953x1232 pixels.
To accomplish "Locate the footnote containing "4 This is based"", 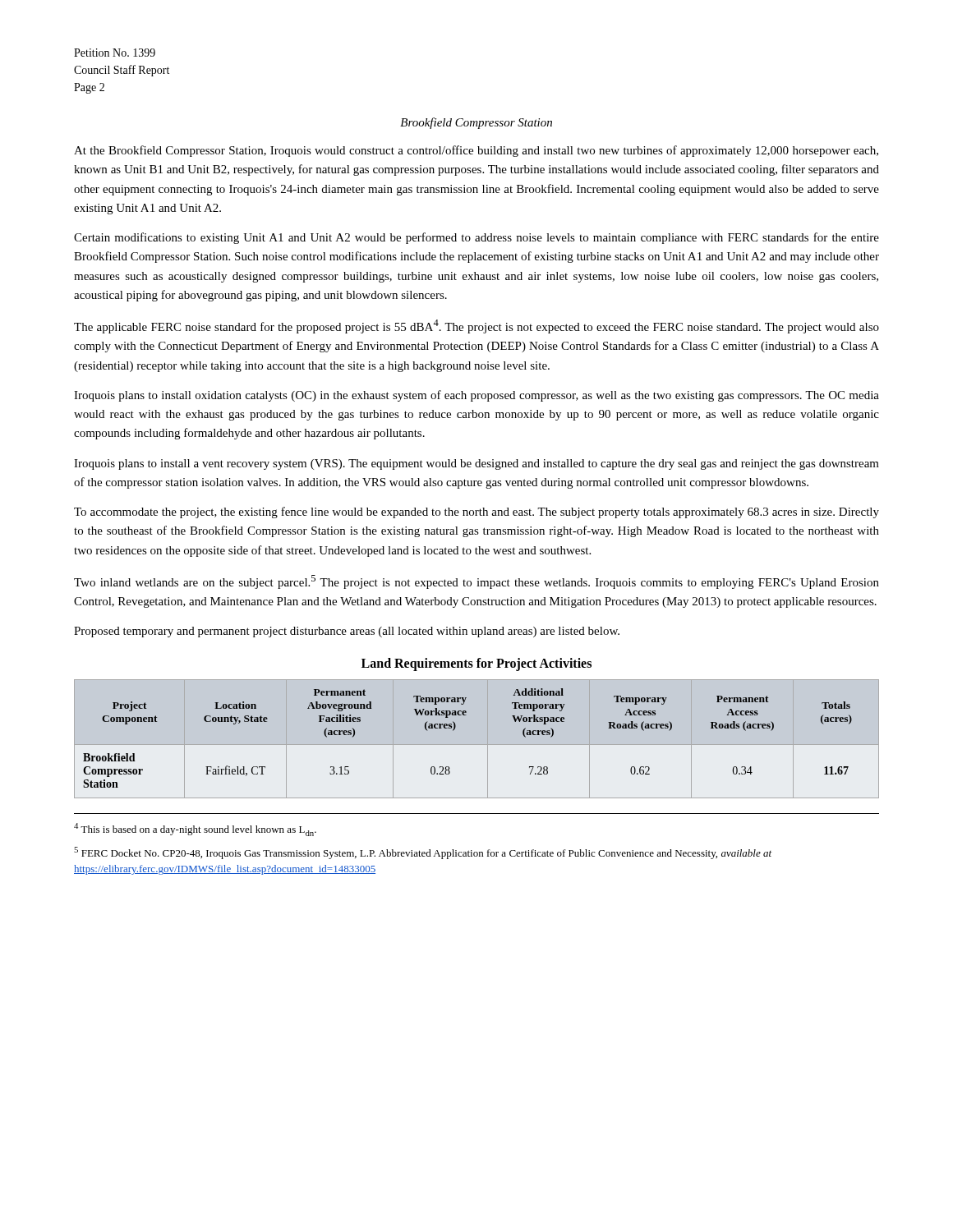I will pos(195,829).
